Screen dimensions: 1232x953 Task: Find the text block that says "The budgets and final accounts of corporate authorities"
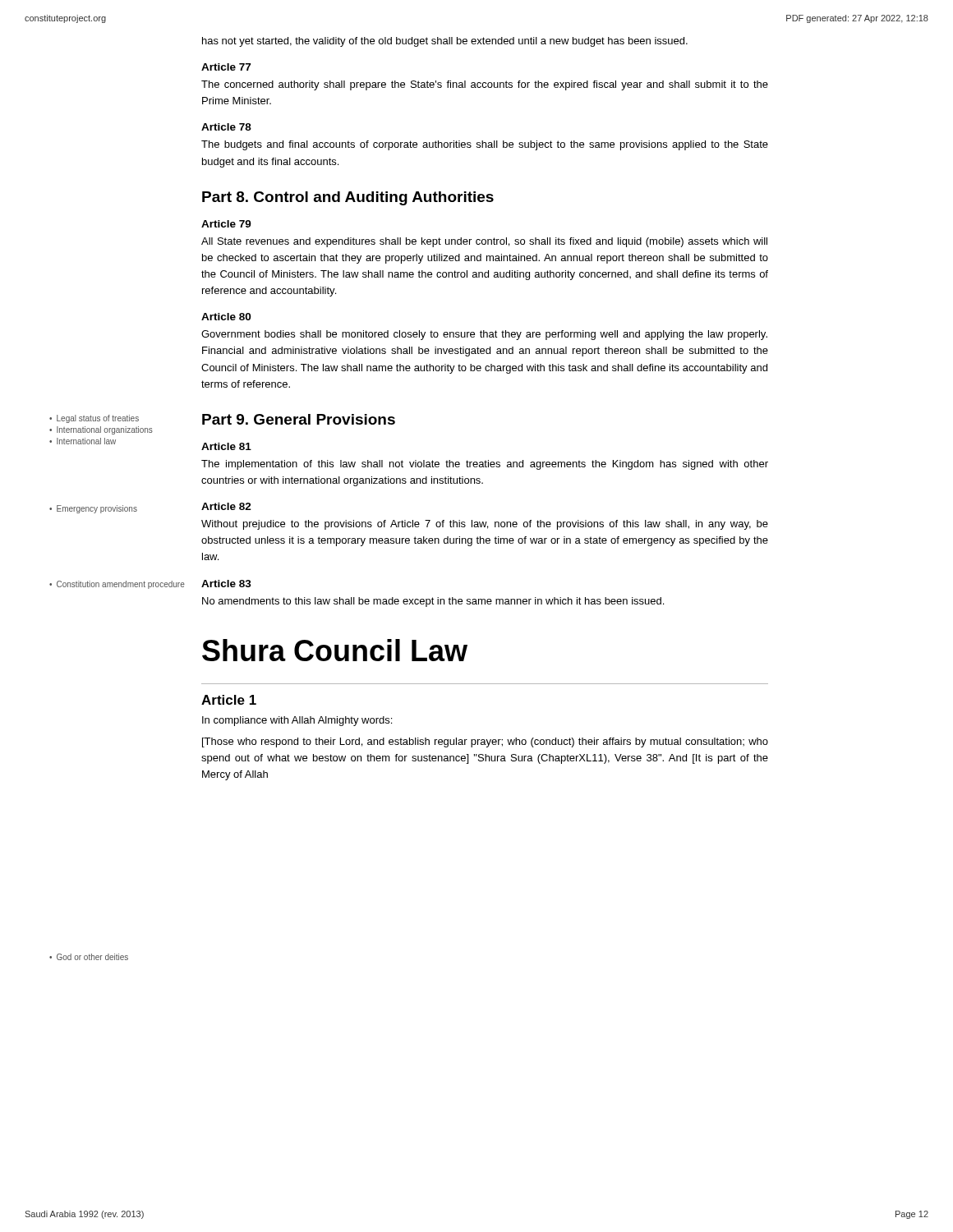click(x=485, y=153)
